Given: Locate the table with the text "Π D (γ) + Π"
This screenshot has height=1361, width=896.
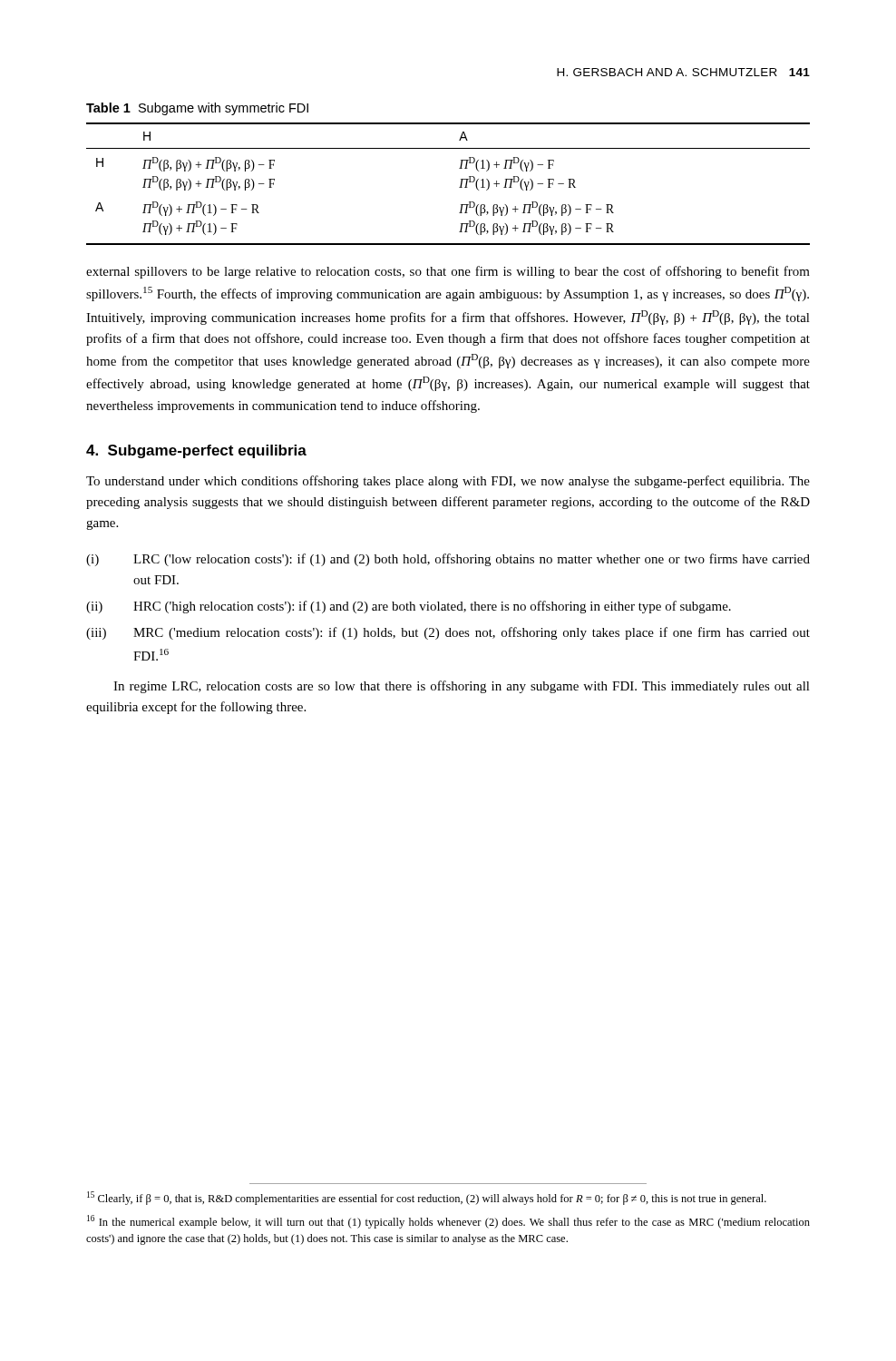Looking at the screenshot, I should pyautogui.click(x=448, y=184).
